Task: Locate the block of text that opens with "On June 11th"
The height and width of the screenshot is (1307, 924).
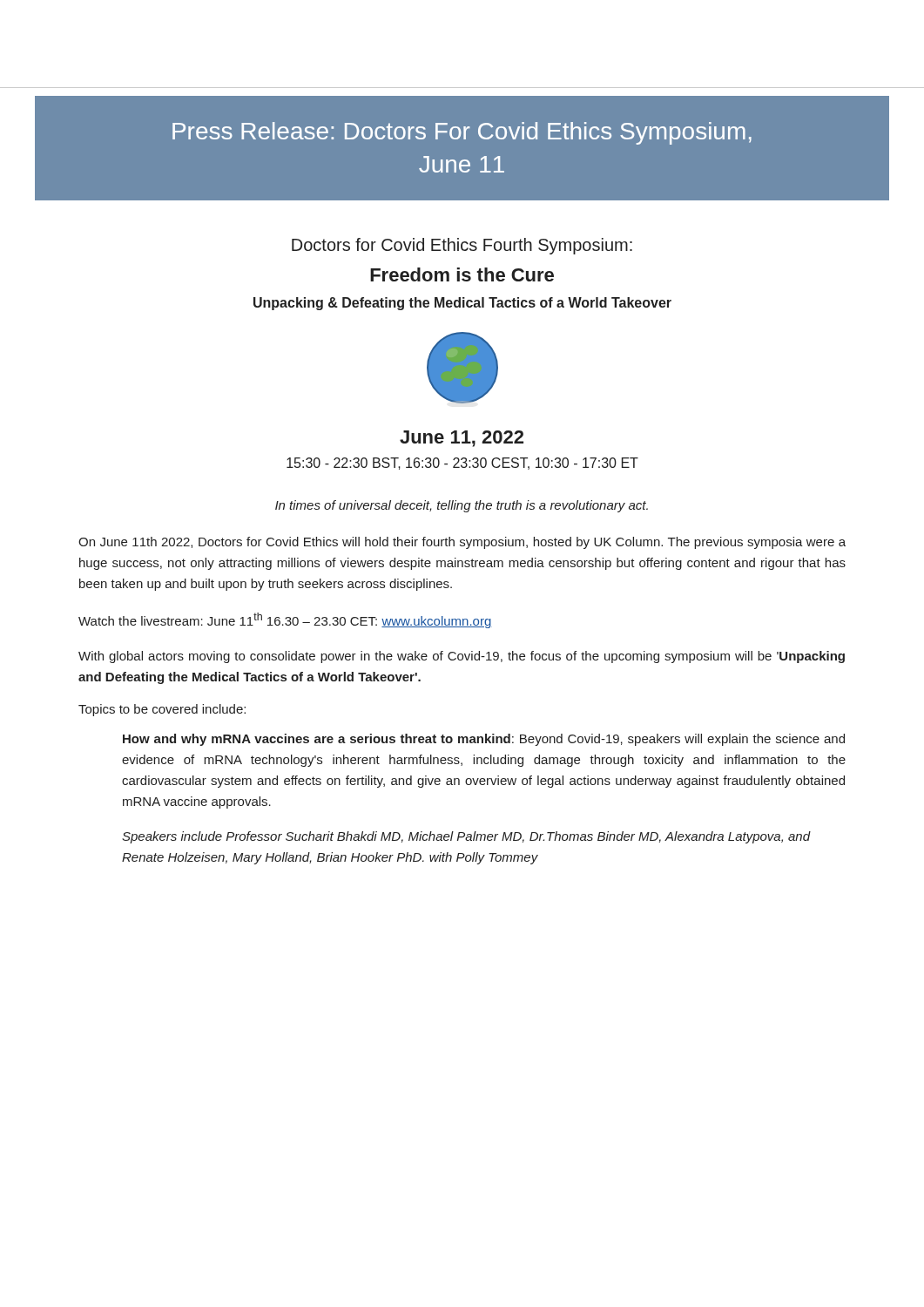Action: [462, 562]
